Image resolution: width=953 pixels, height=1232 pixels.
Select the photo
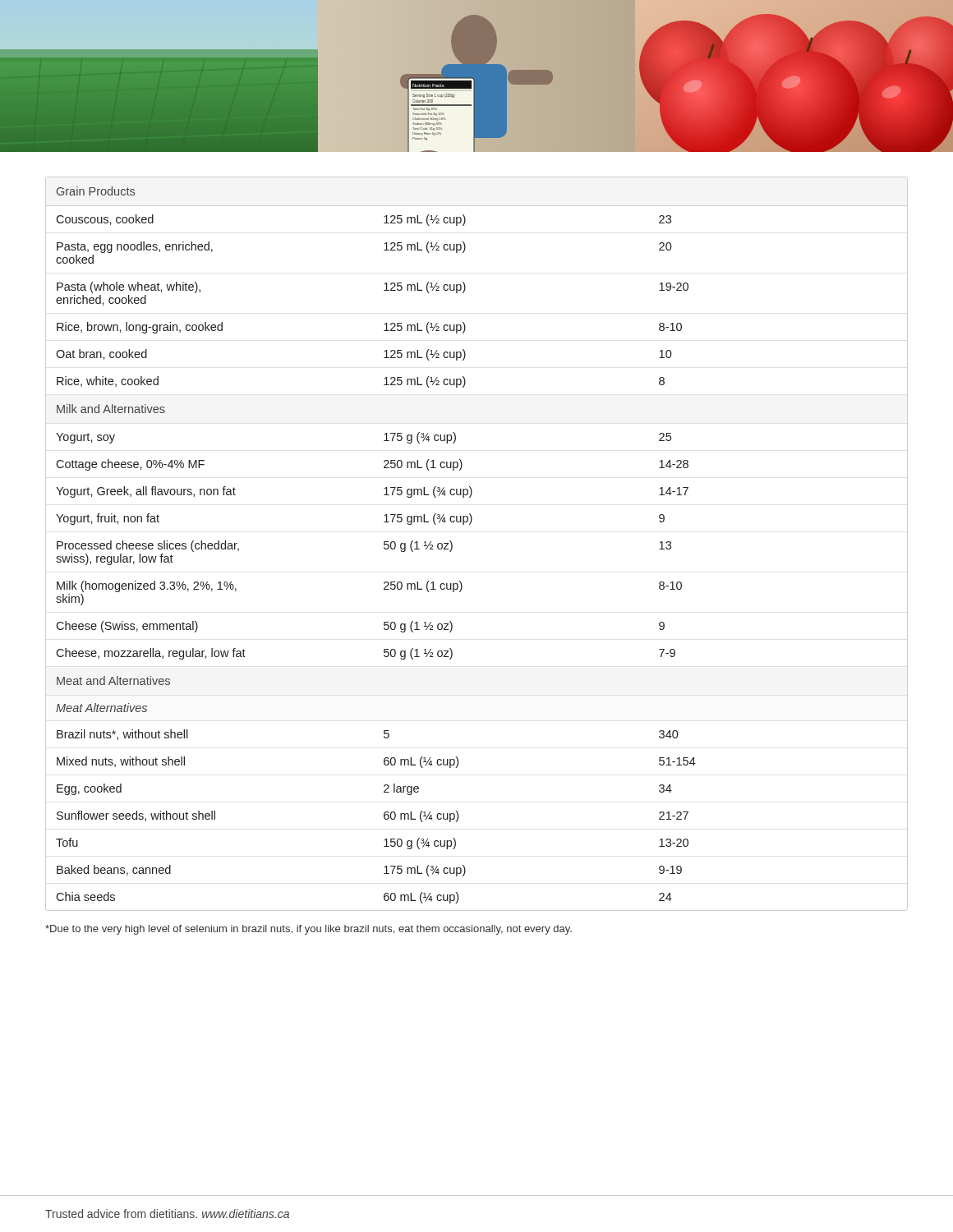point(476,76)
